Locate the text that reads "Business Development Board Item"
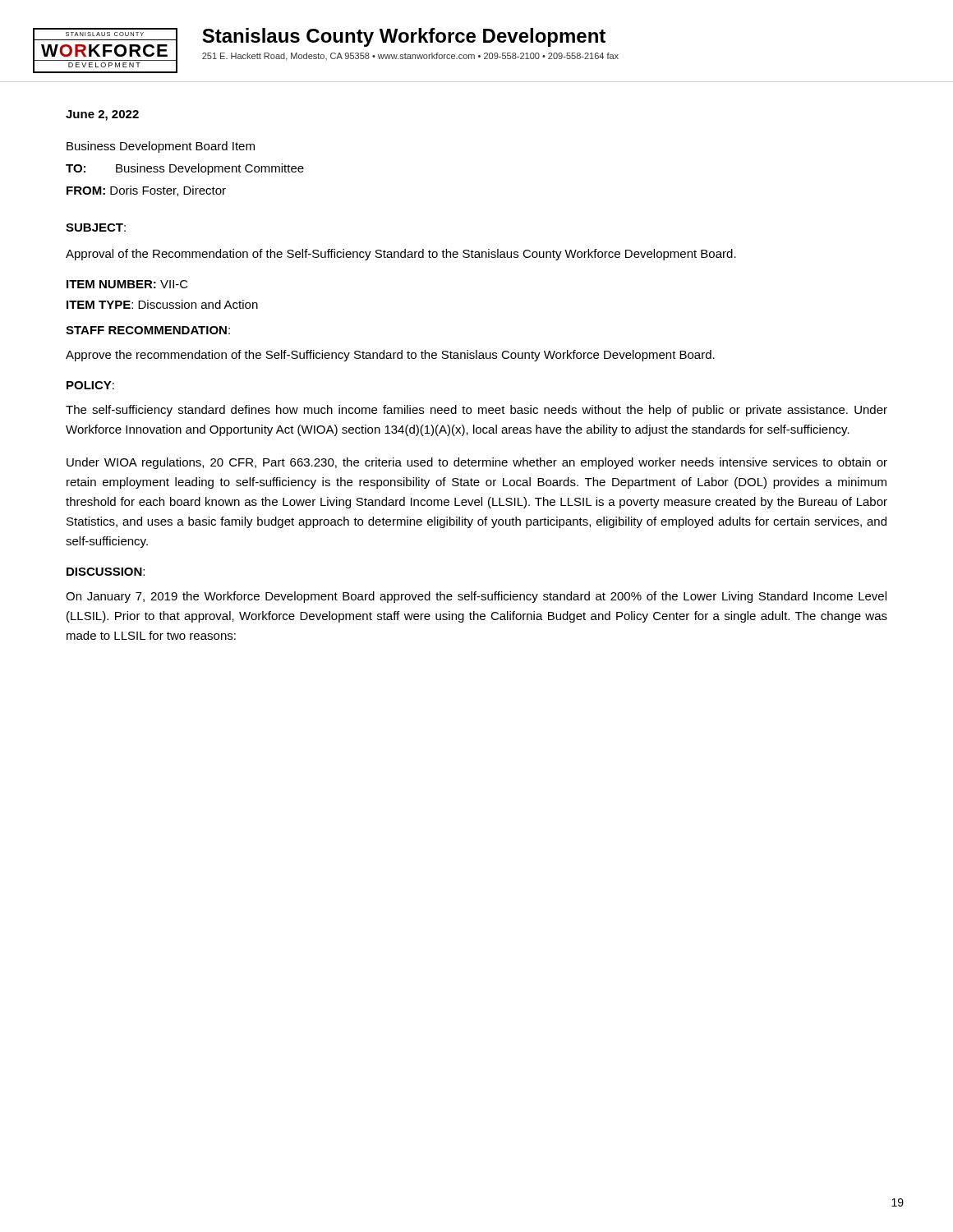The height and width of the screenshot is (1232, 953). click(x=161, y=145)
